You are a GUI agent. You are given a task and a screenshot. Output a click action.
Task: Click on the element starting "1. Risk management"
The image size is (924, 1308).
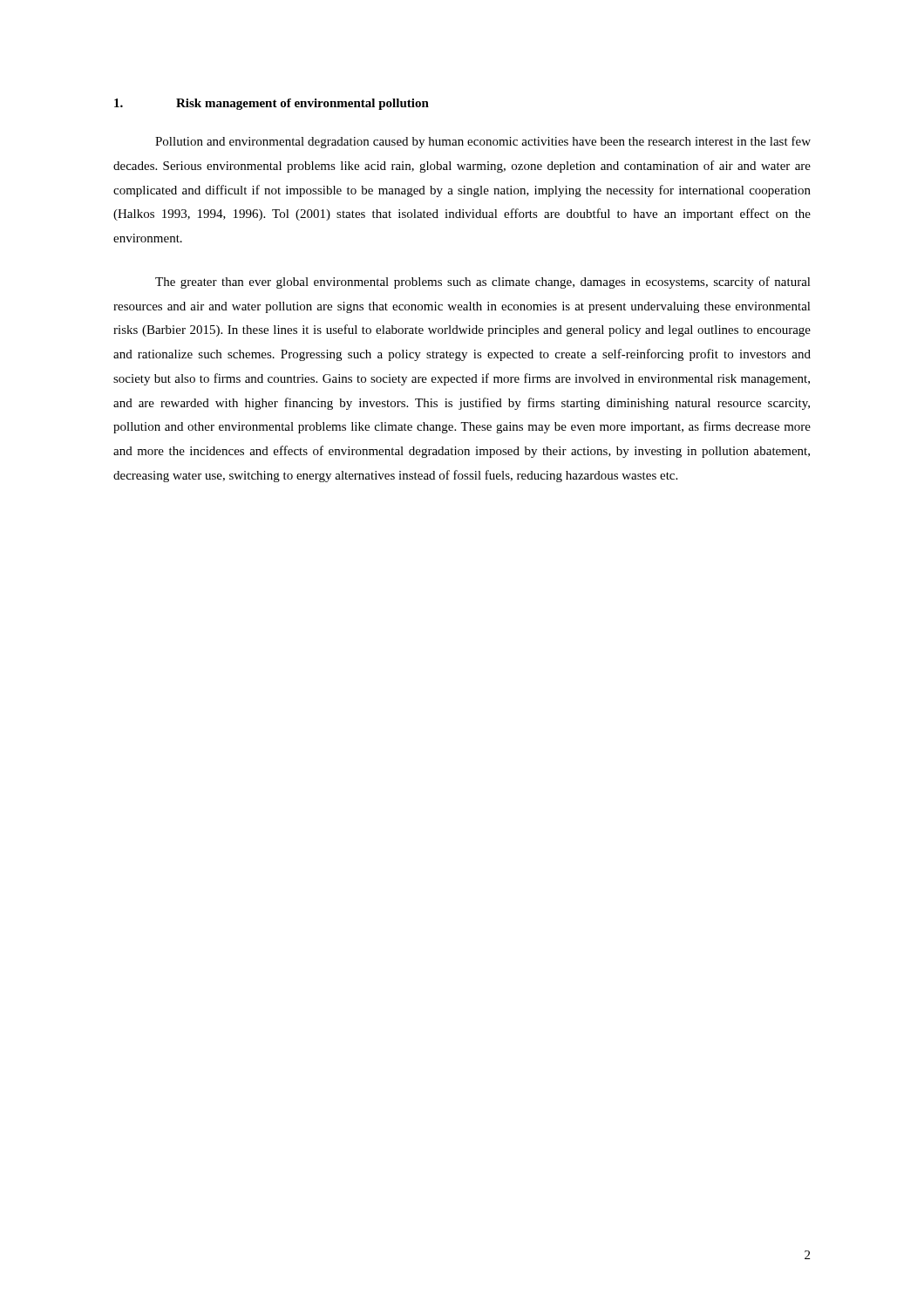coord(271,103)
